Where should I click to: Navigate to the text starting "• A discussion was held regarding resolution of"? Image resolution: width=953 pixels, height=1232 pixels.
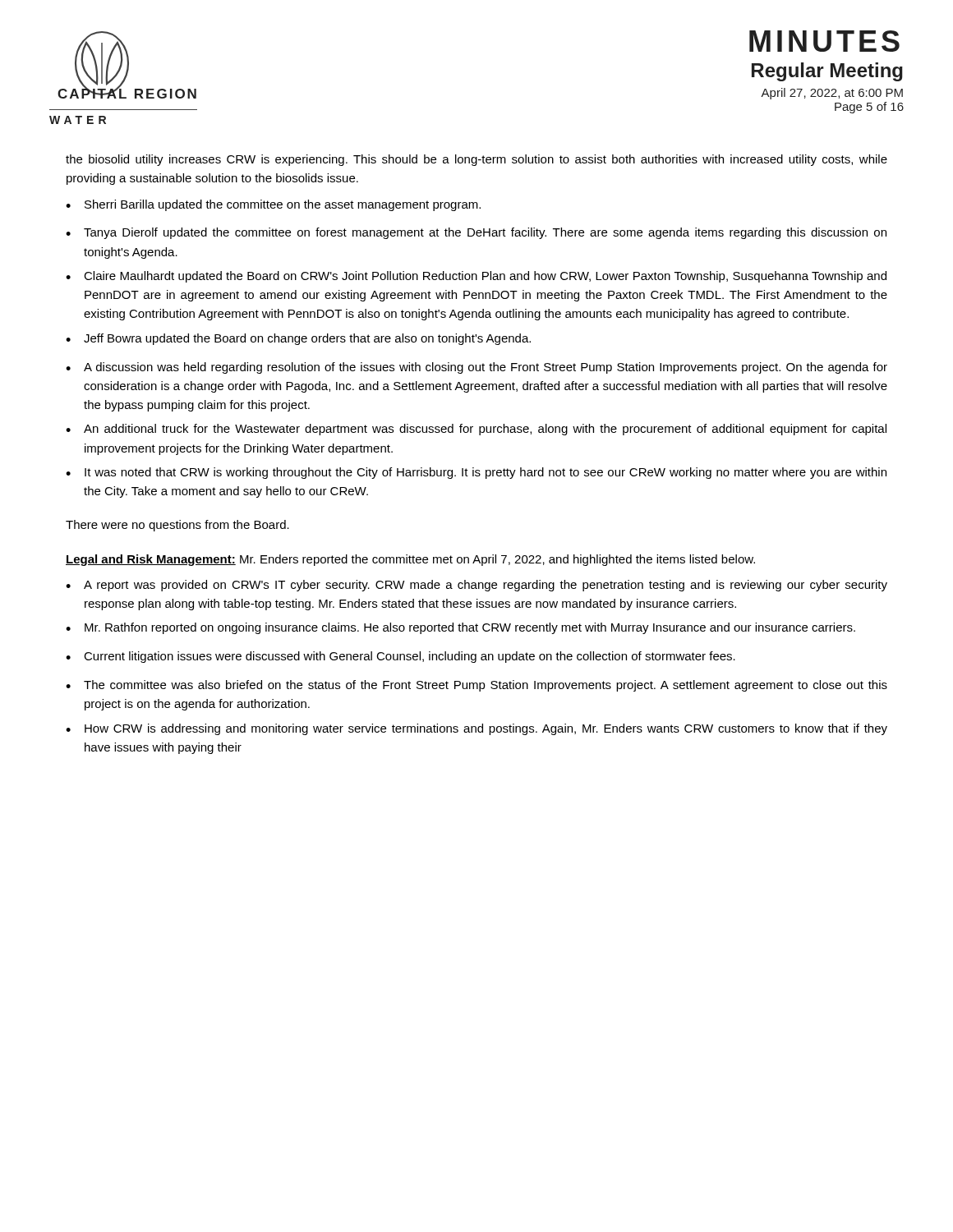[476, 386]
